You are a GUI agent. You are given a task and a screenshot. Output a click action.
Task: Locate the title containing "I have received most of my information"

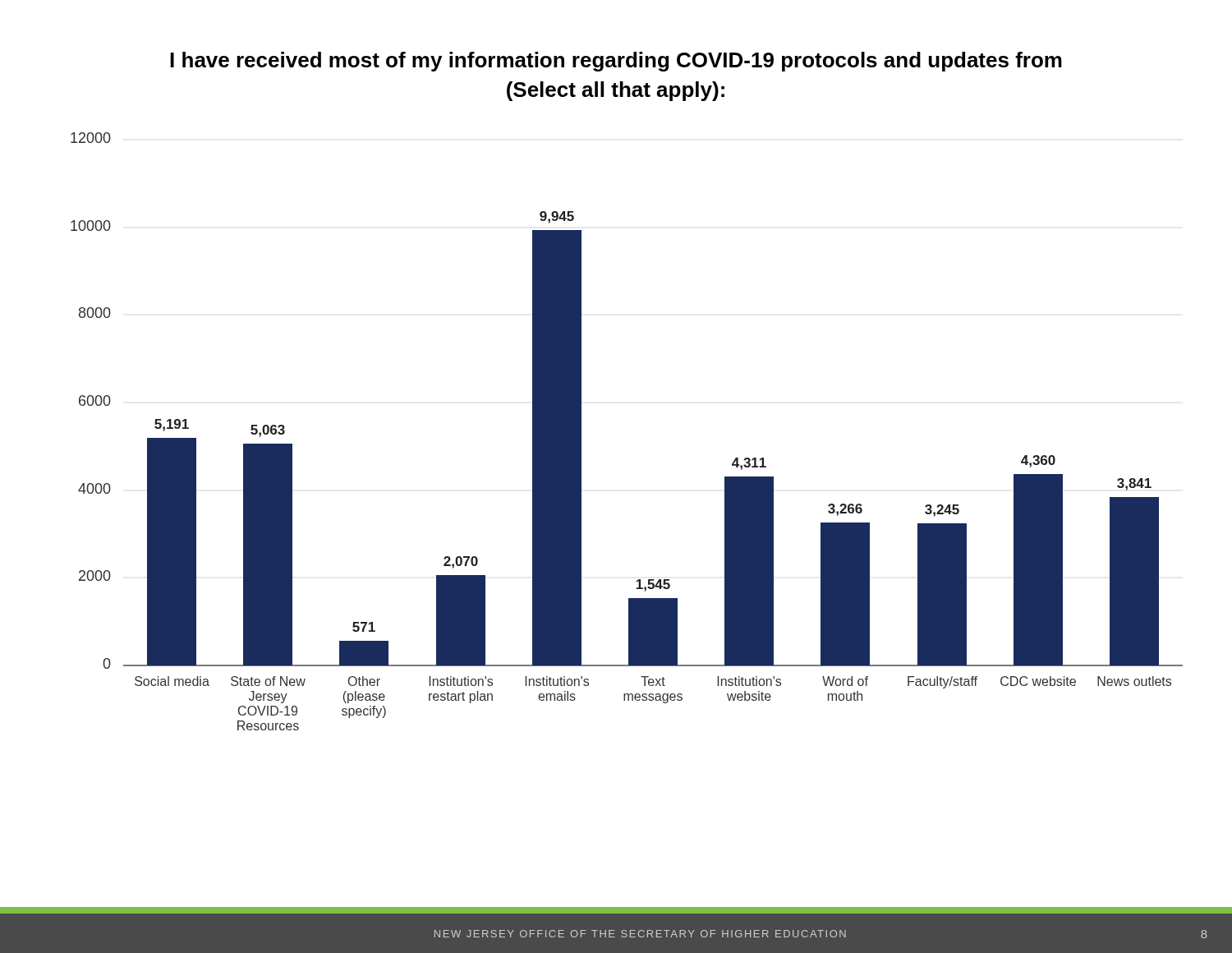[616, 75]
